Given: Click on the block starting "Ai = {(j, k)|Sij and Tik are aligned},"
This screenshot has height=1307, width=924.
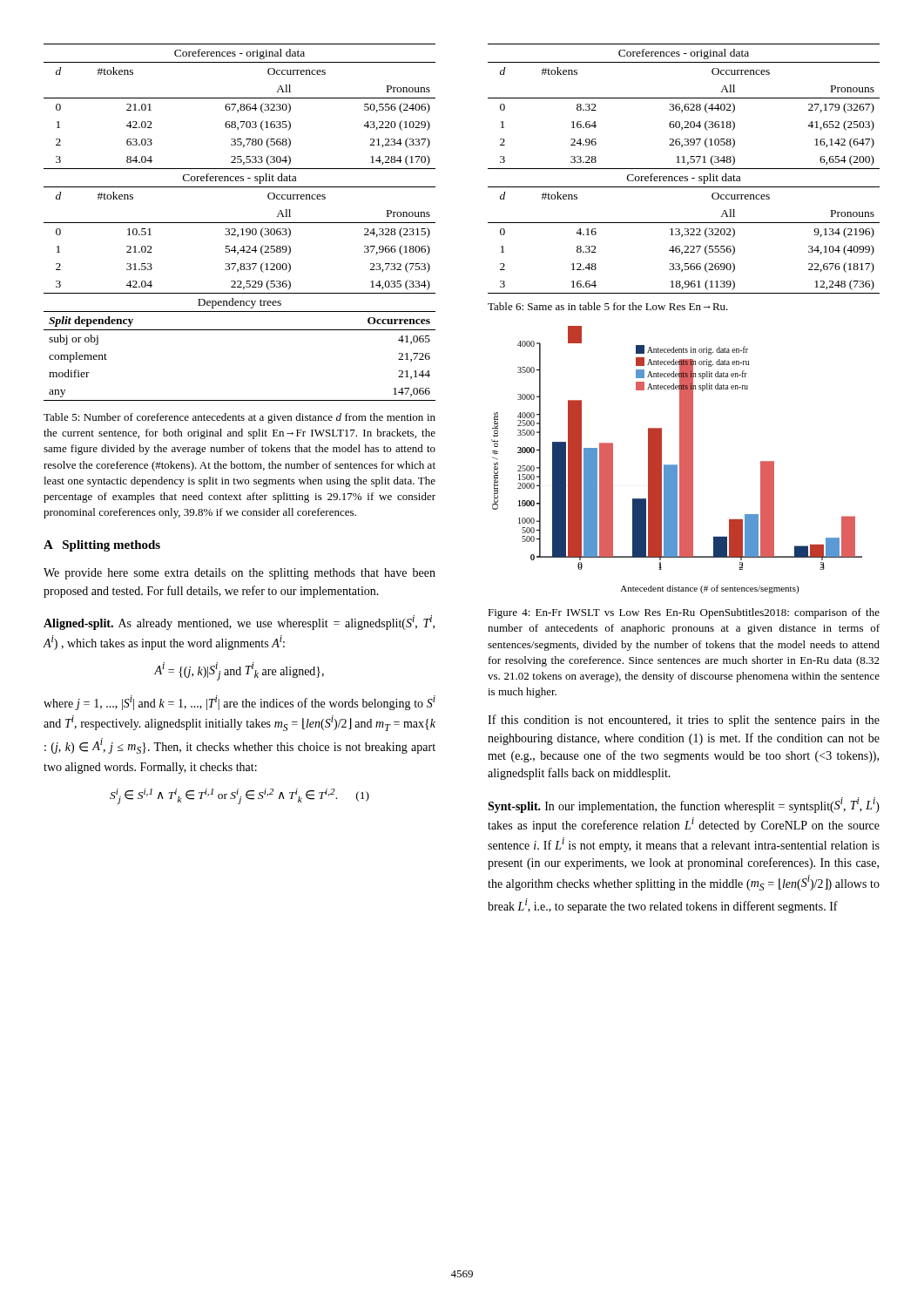Looking at the screenshot, I should [x=240, y=671].
